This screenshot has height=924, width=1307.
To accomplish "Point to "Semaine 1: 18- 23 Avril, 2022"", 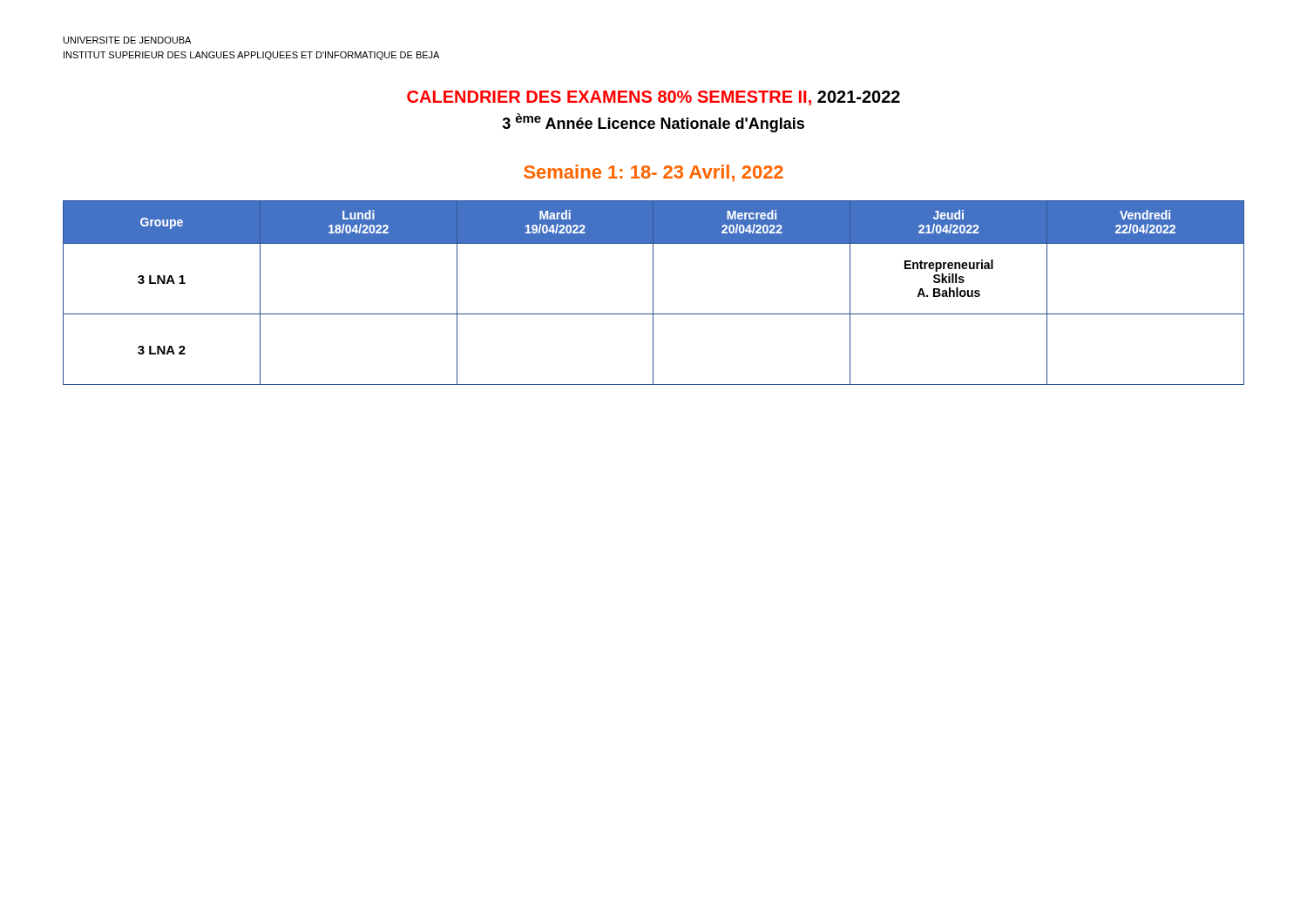I will tap(654, 172).
